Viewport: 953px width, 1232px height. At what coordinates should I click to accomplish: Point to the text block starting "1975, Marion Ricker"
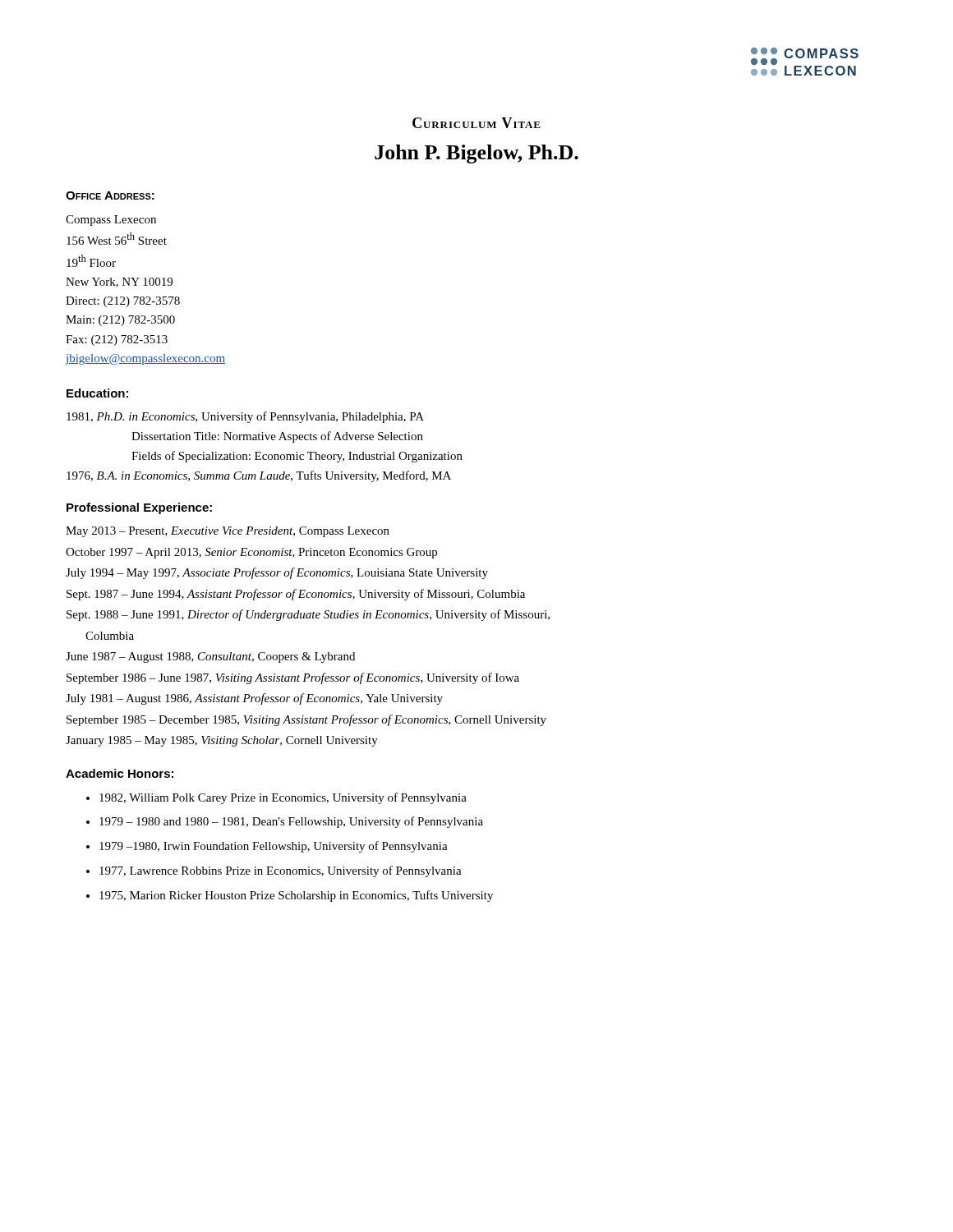coord(296,895)
